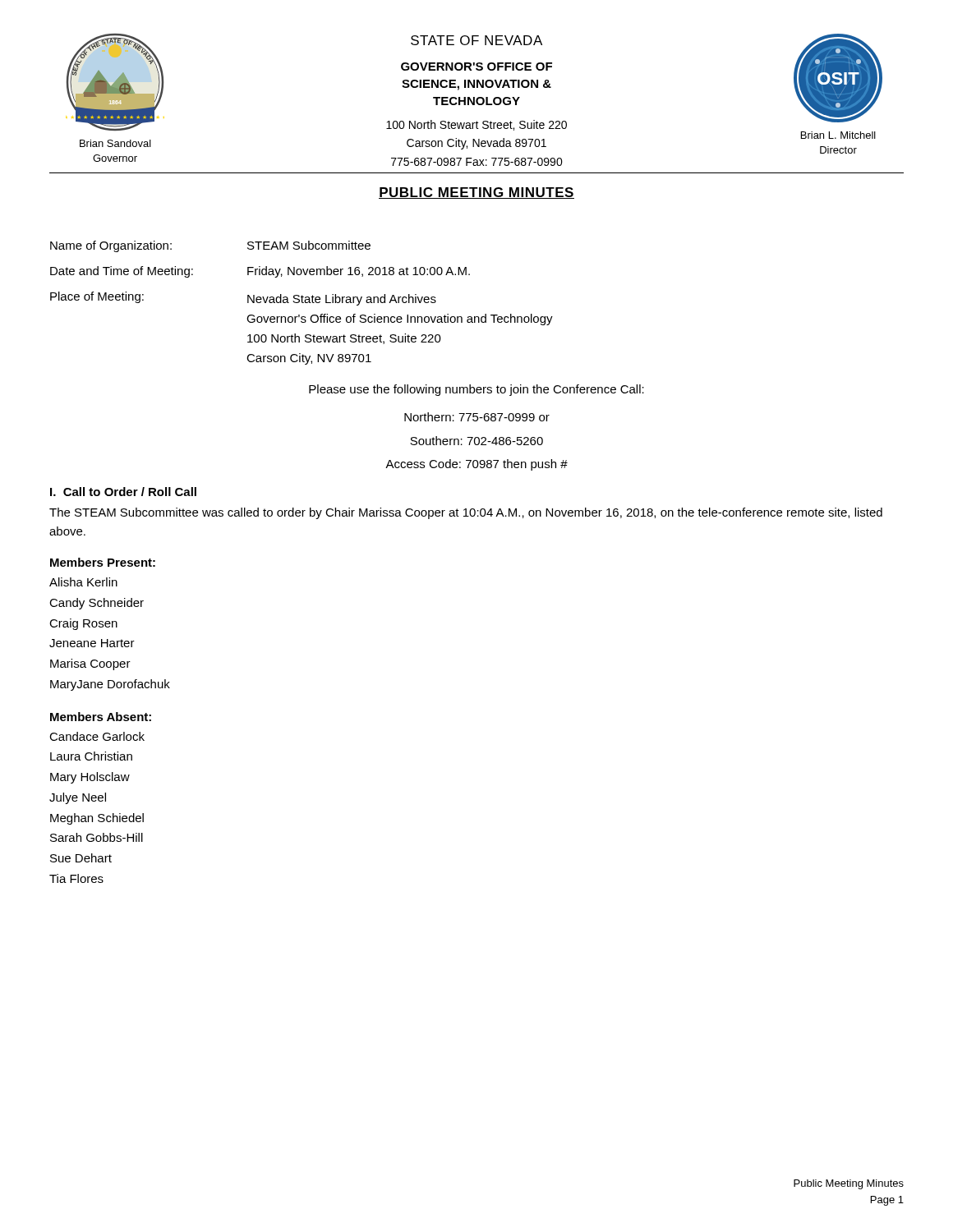Point to the block starting "PUBLIC MEETING MINUTES"
Image resolution: width=953 pixels, height=1232 pixels.
click(x=476, y=193)
